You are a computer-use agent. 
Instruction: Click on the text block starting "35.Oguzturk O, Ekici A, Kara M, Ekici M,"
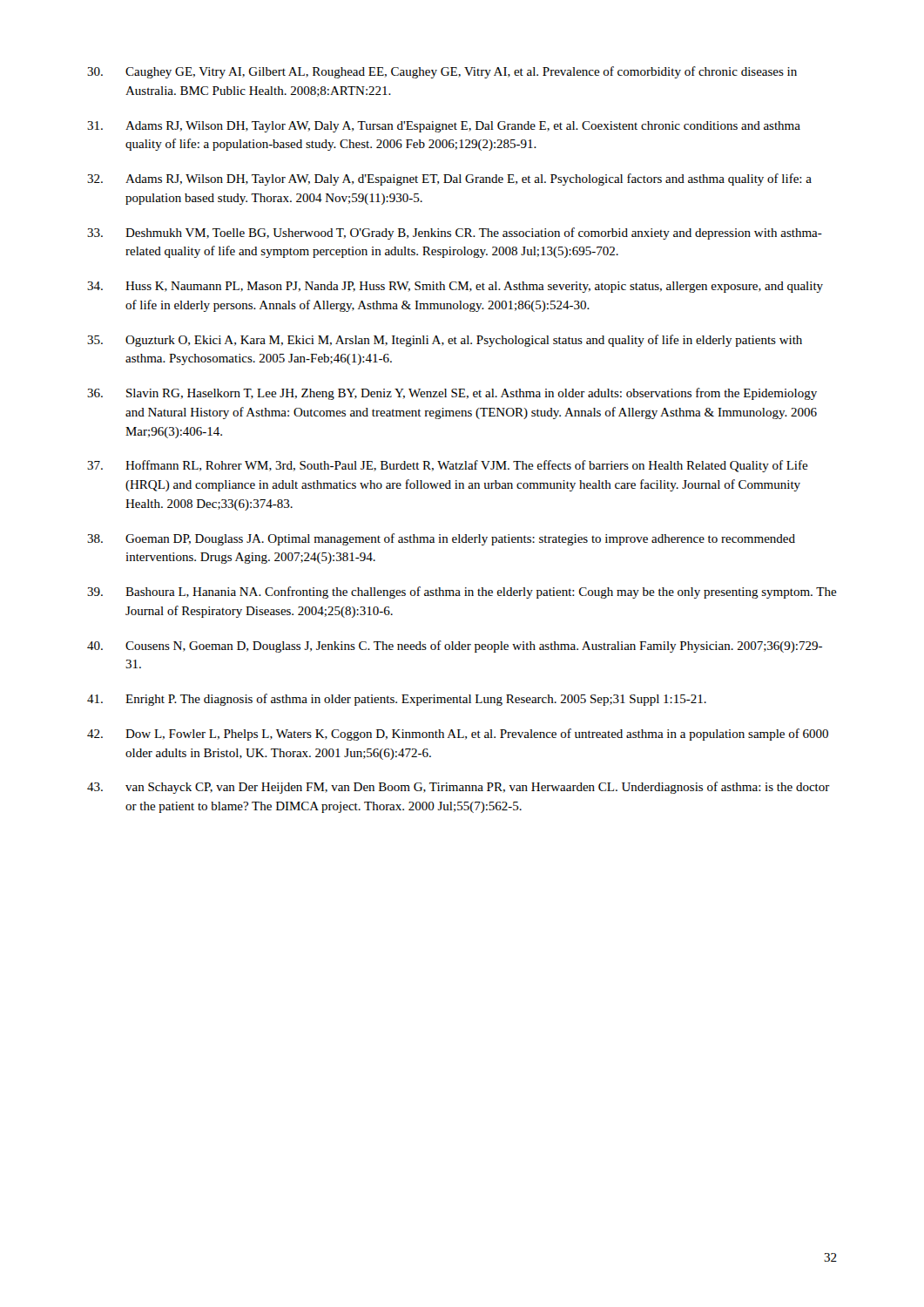462,350
